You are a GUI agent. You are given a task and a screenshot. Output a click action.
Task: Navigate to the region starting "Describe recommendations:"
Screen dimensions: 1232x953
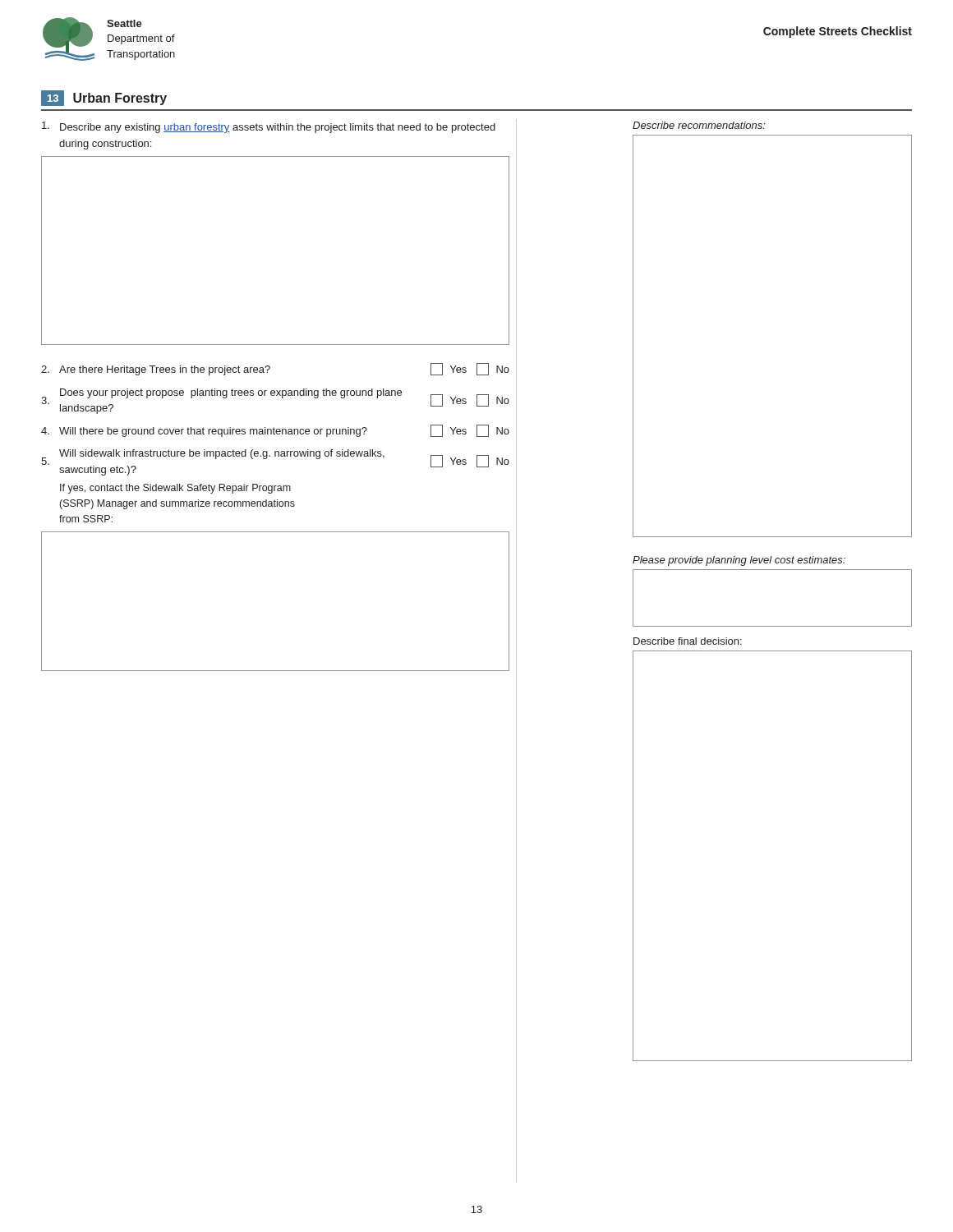699,125
